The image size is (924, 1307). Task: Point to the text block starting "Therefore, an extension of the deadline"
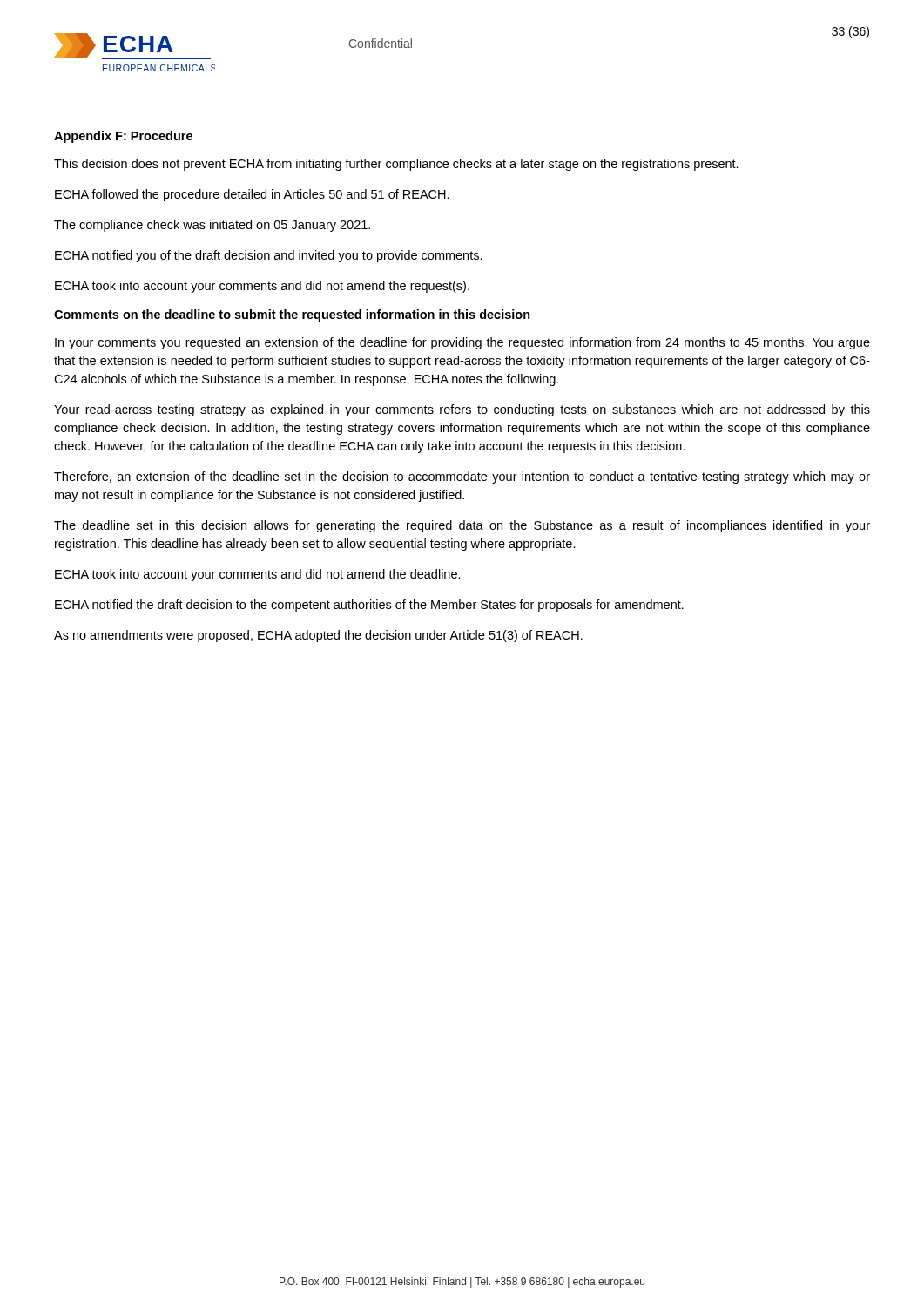coord(462,486)
